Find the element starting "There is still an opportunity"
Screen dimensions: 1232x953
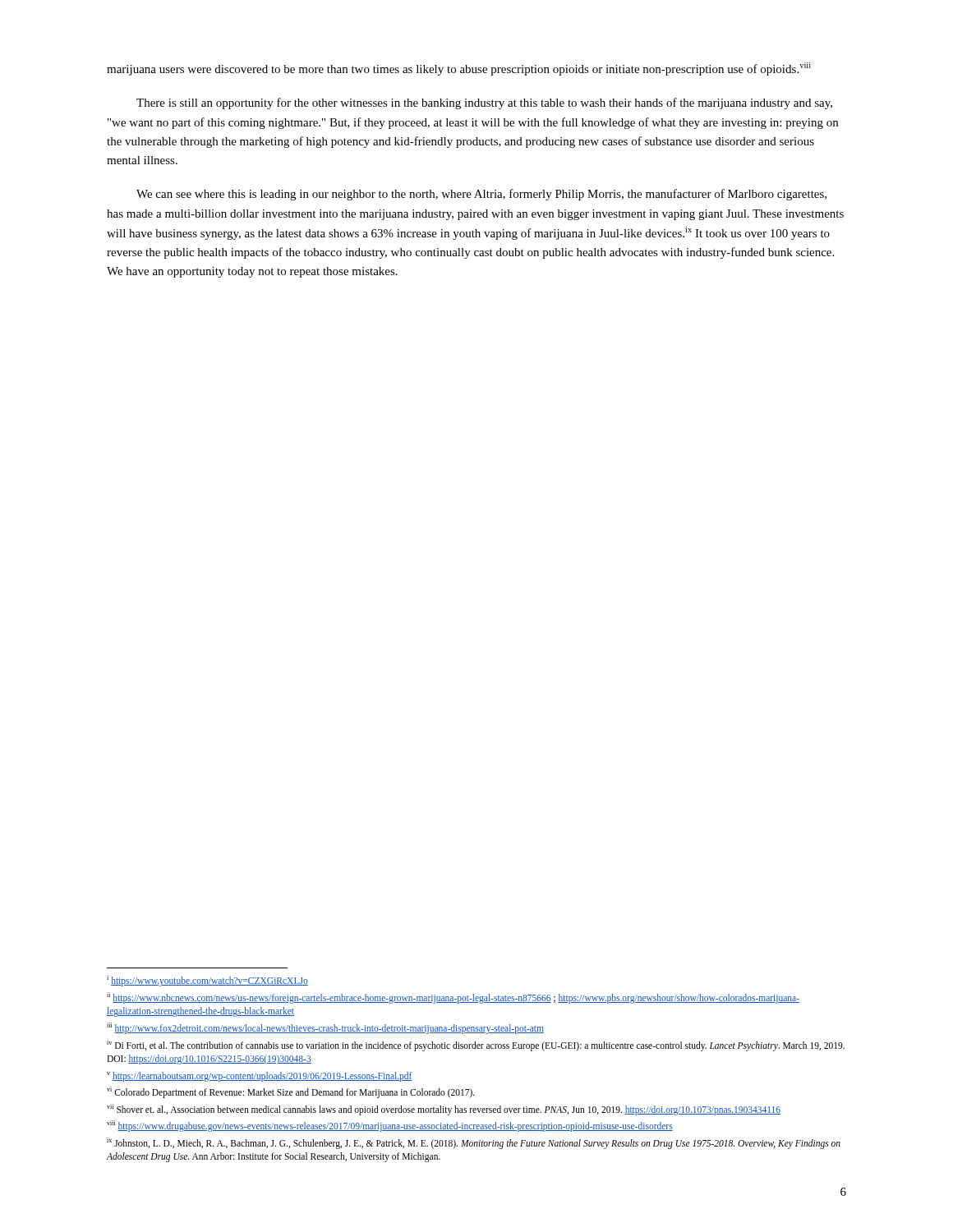pos(473,132)
